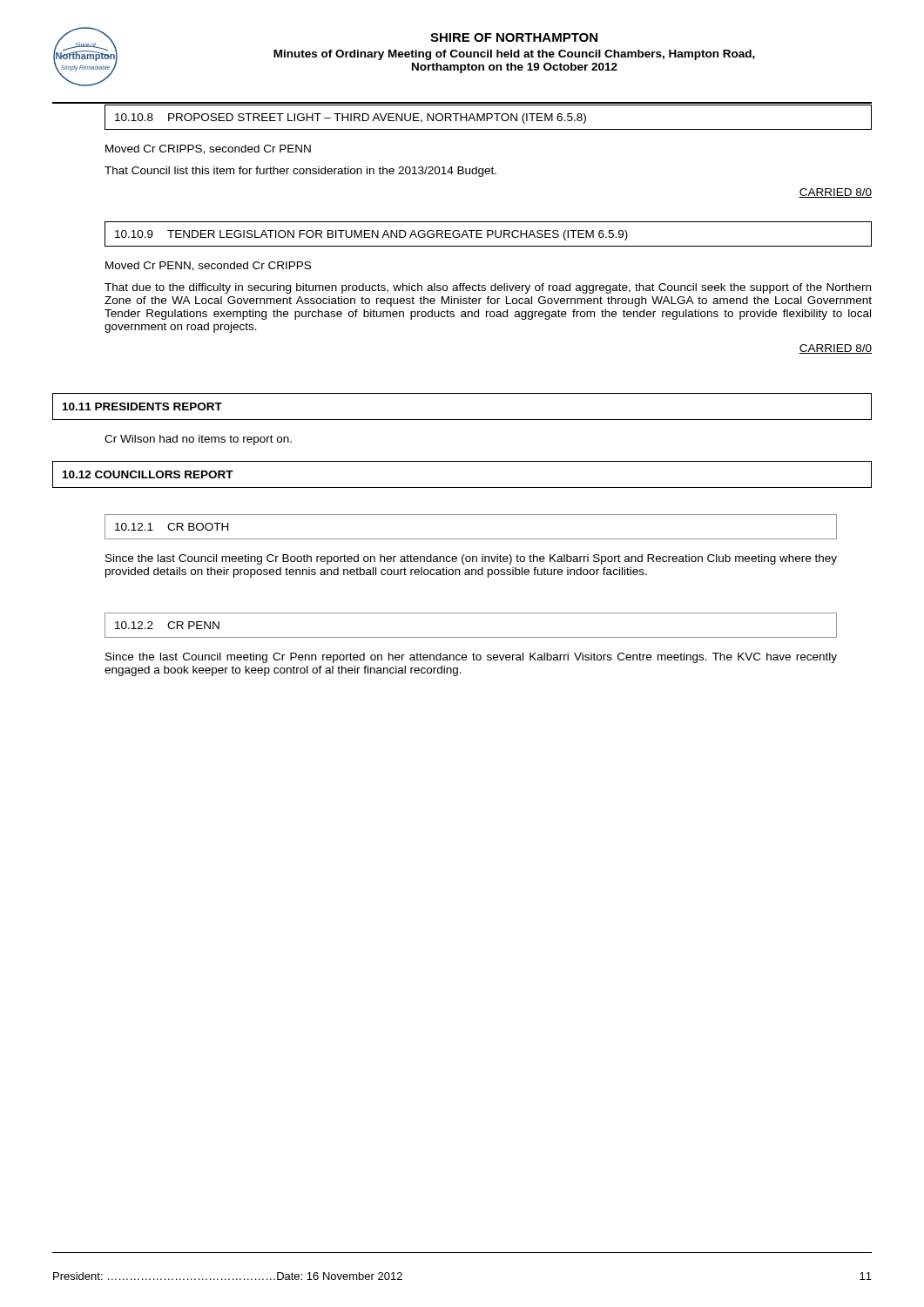Click the passage that begins "Since the last Council meeting Cr Booth"

[x=471, y=565]
